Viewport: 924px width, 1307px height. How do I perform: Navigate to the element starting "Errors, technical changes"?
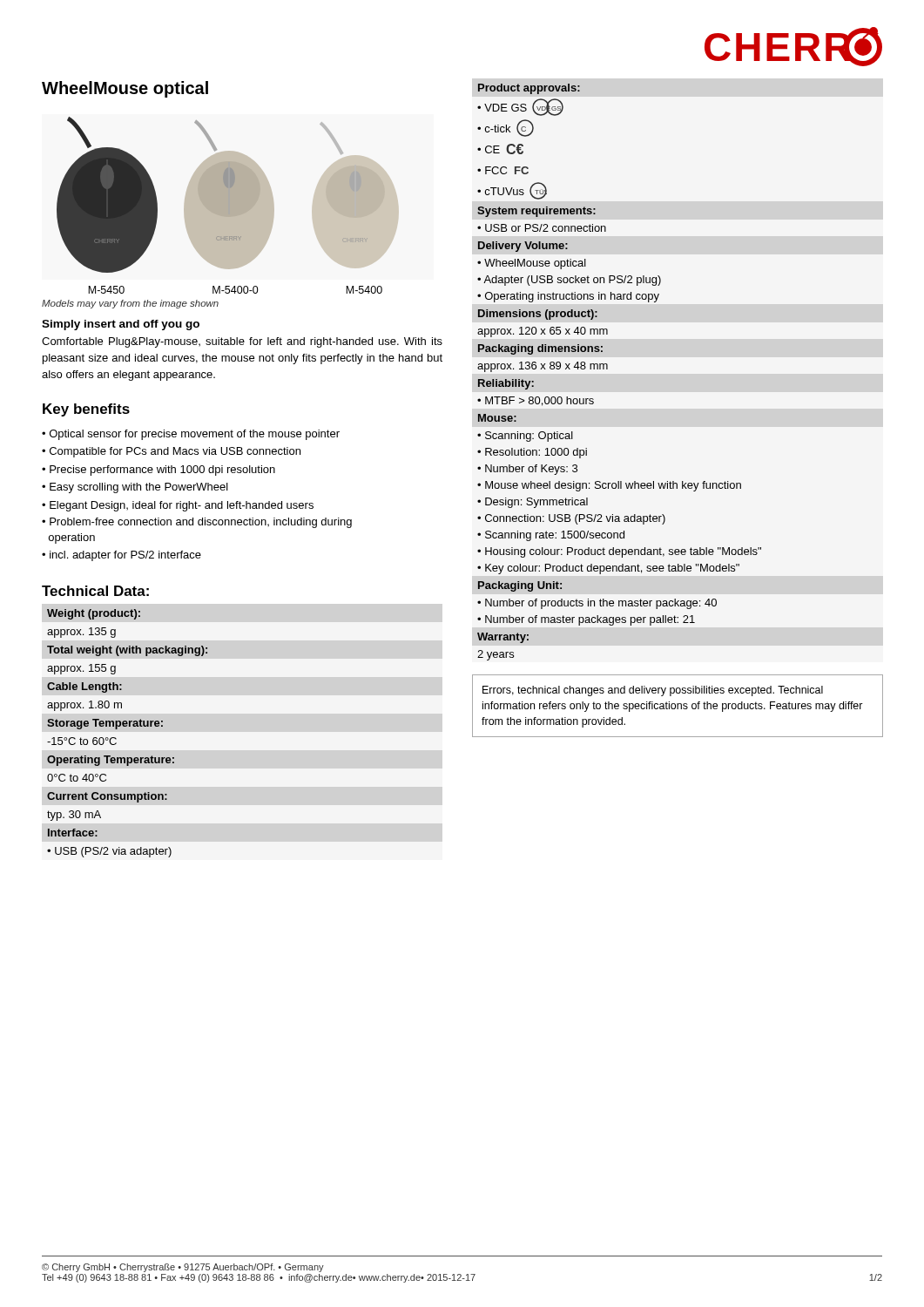672,706
